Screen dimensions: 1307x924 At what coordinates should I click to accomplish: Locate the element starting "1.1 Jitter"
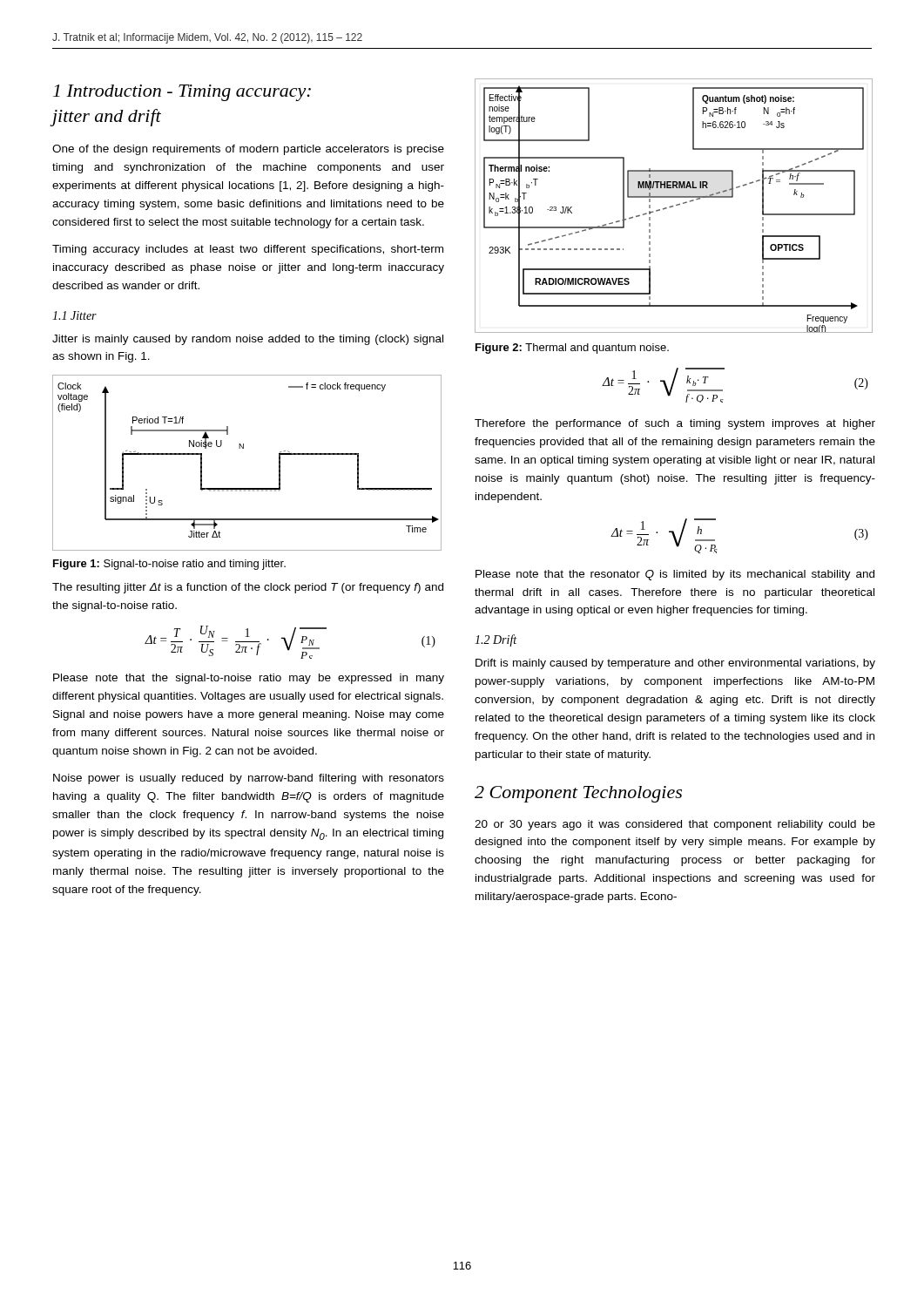point(74,316)
